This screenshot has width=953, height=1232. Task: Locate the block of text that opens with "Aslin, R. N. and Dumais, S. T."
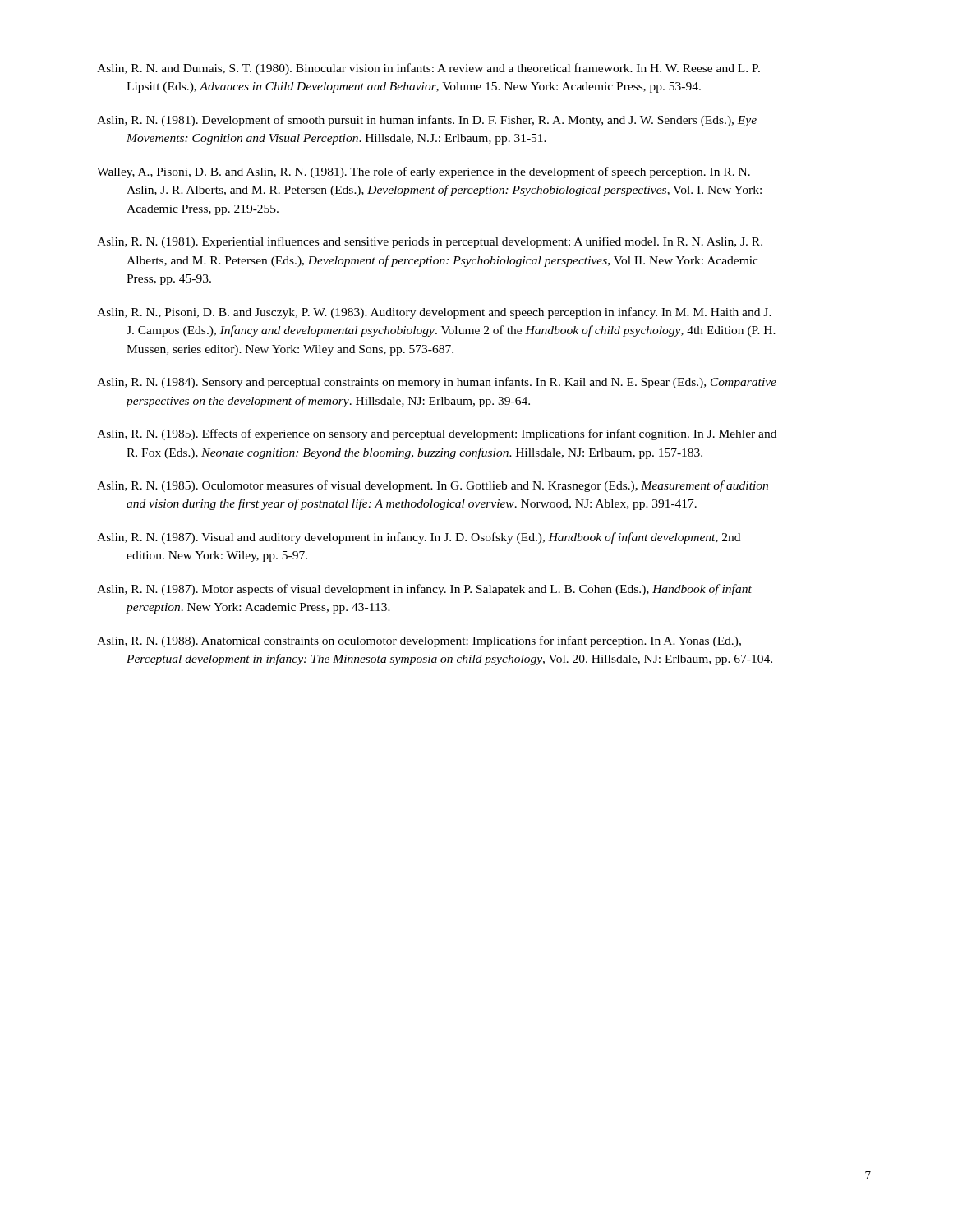429,77
